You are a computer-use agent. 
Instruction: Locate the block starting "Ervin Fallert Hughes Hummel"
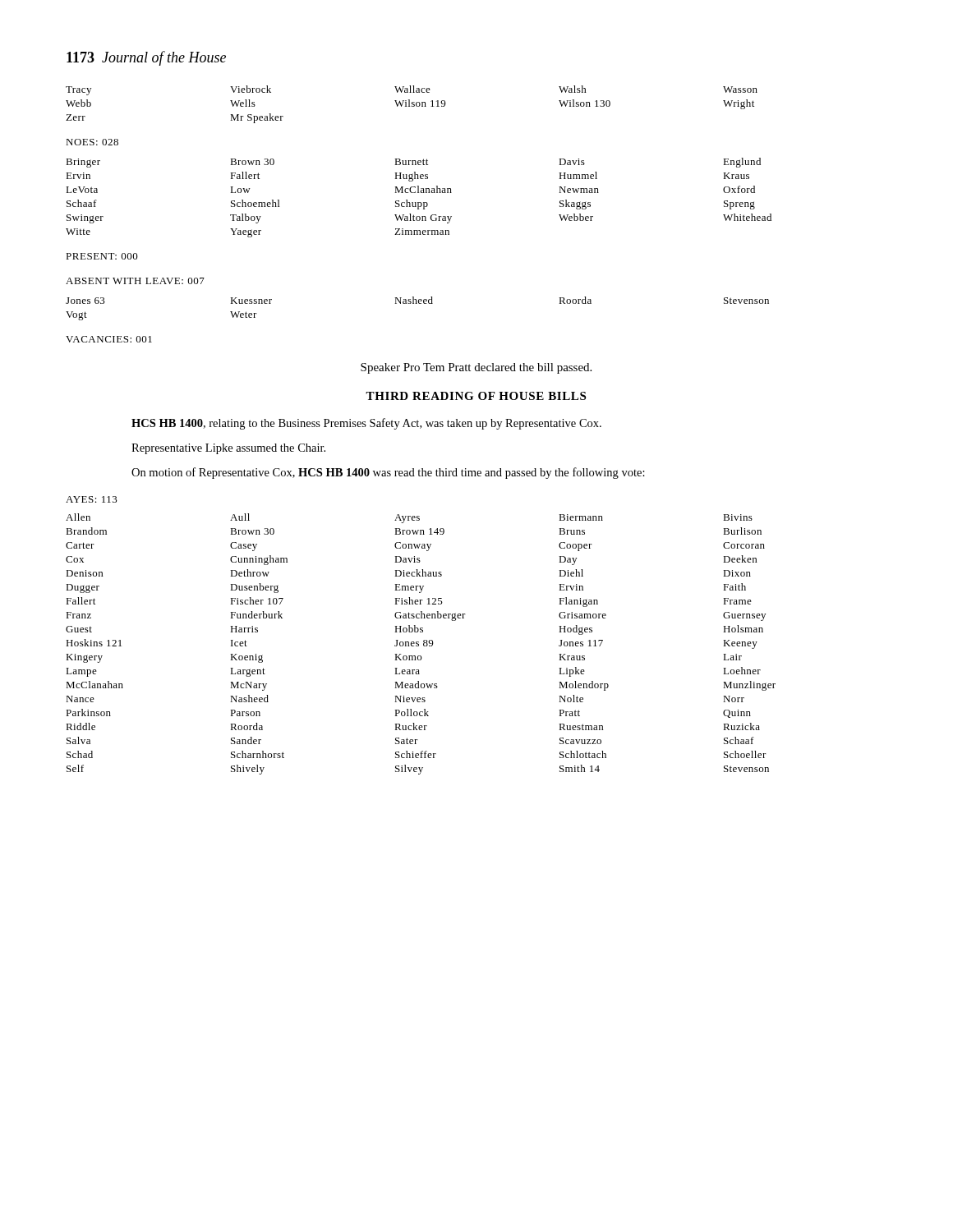click(407, 177)
